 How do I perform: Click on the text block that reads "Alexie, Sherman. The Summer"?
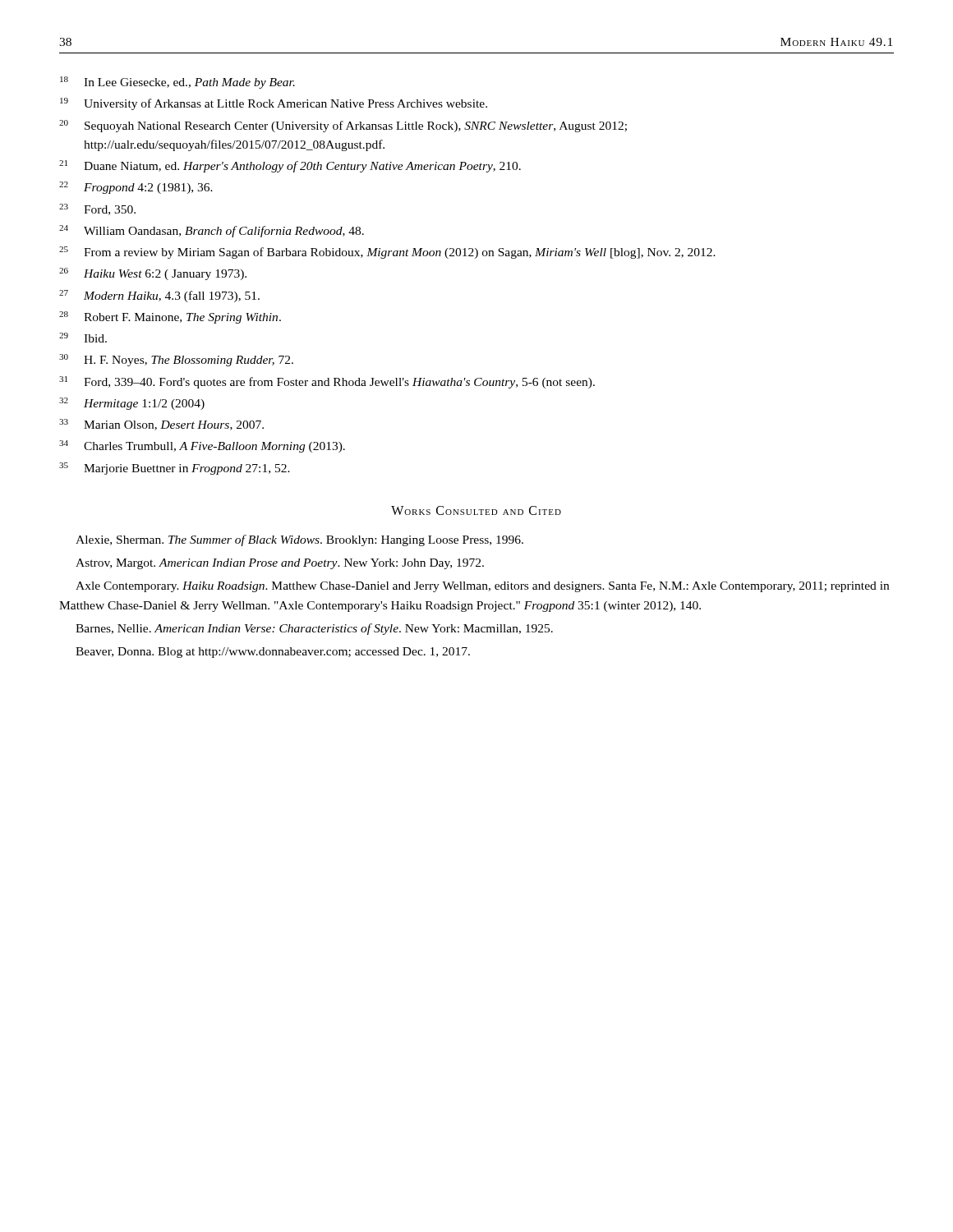click(300, 539)
